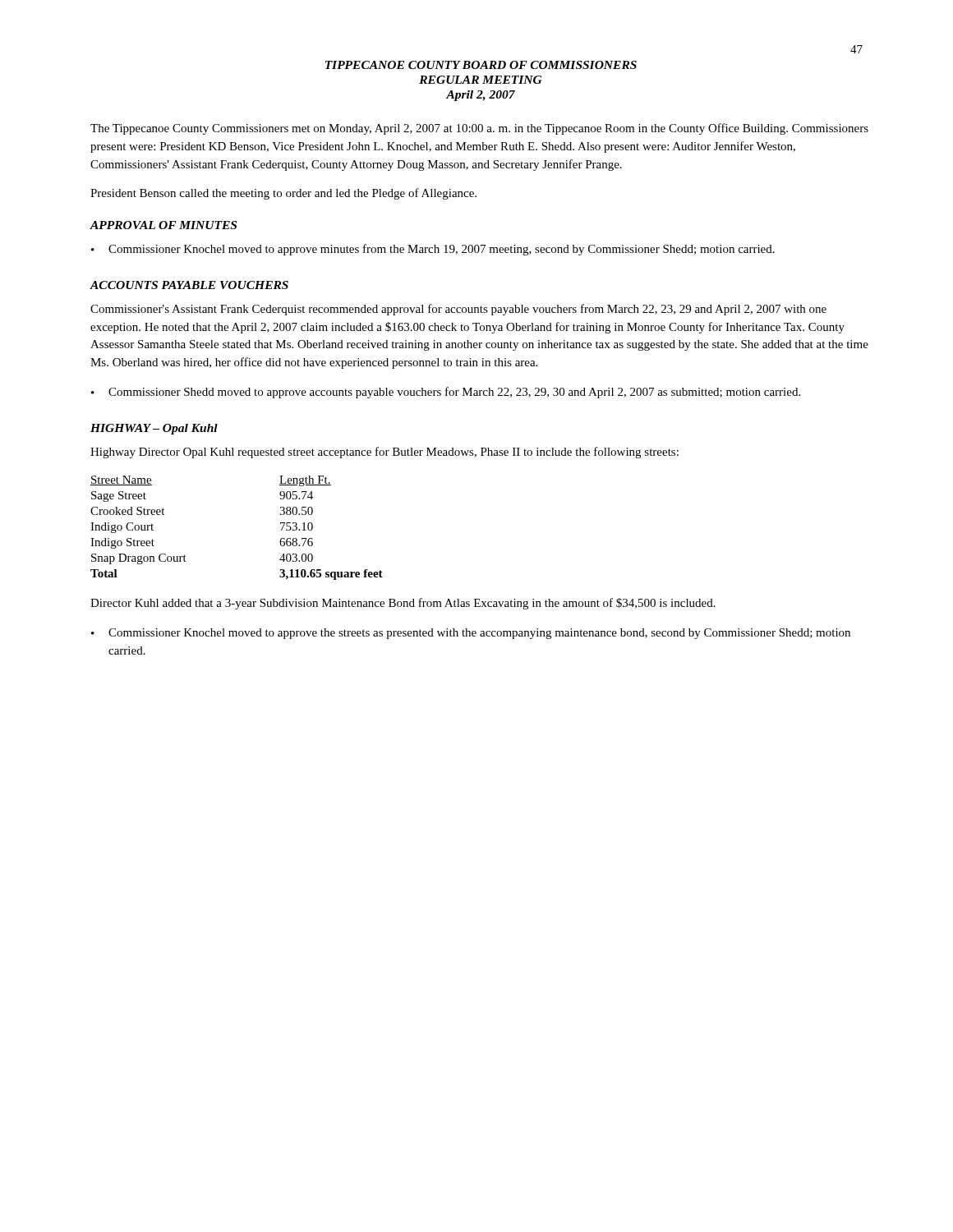Navigate to the region starting "HIGHWAY – Opal"
Image resolution: width=953 pixels, height=1232 pixels.
(154, 427)
